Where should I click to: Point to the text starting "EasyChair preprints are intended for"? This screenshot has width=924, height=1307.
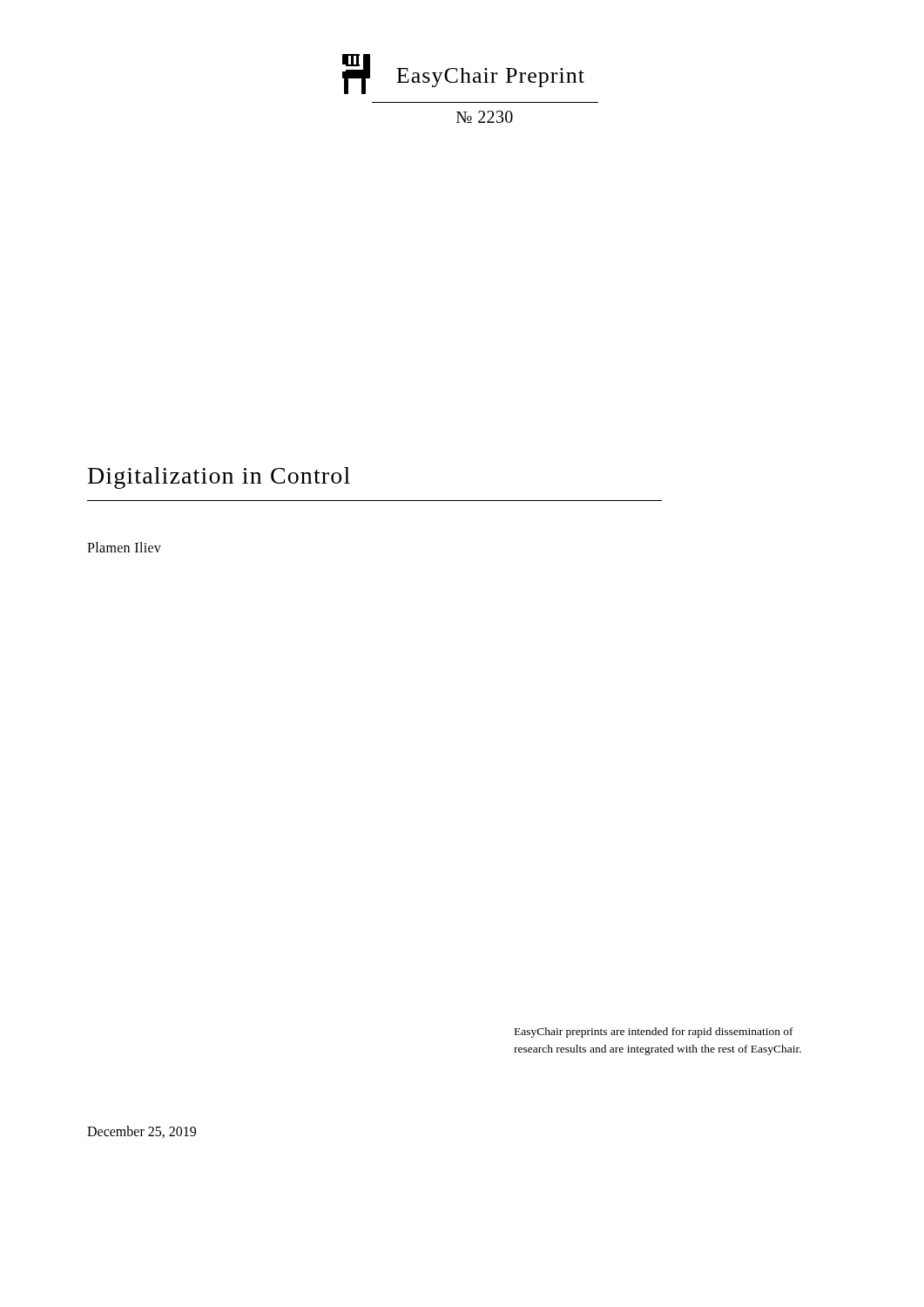666,1041
